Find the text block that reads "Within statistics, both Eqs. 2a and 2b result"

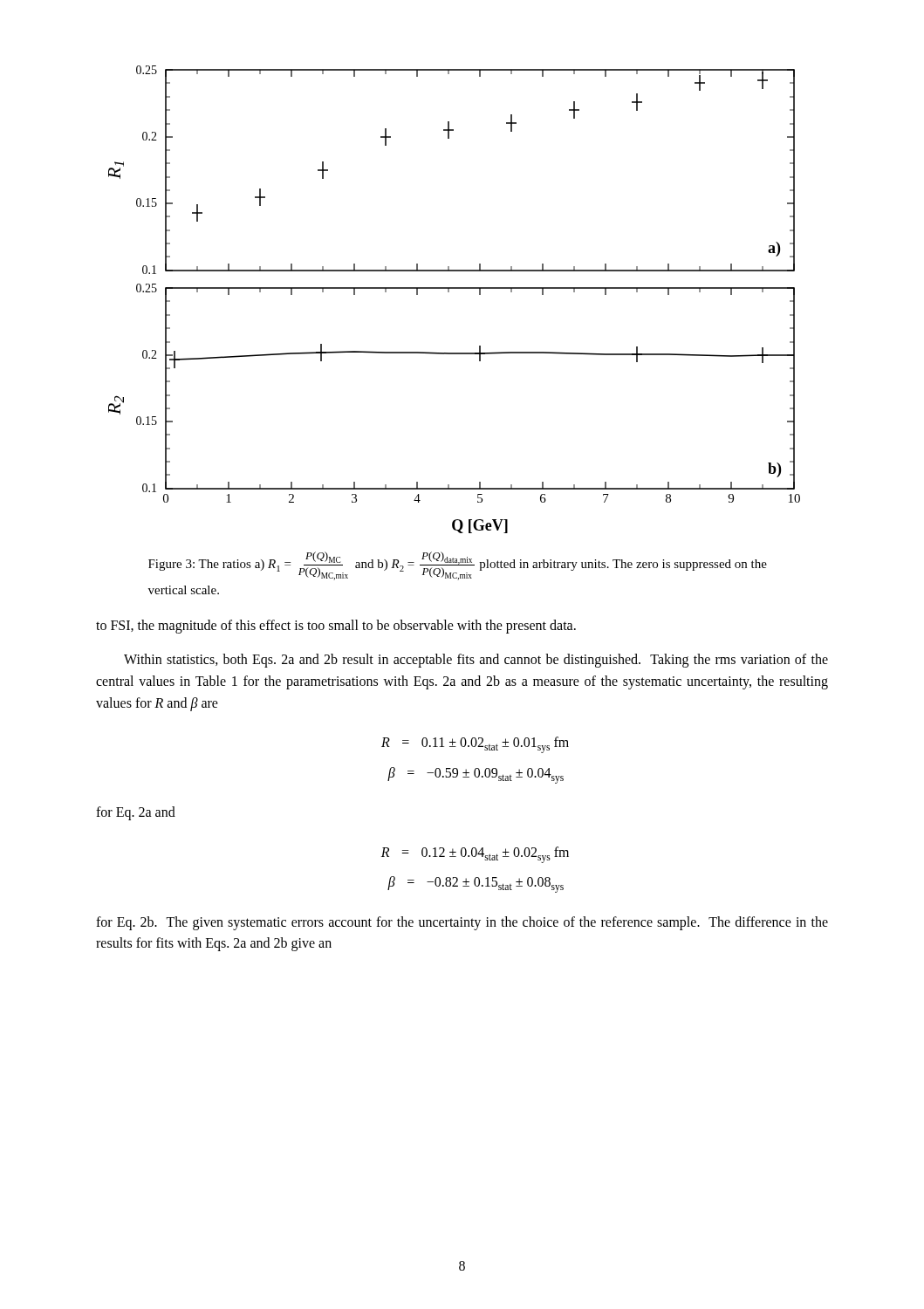click(462, 681)
